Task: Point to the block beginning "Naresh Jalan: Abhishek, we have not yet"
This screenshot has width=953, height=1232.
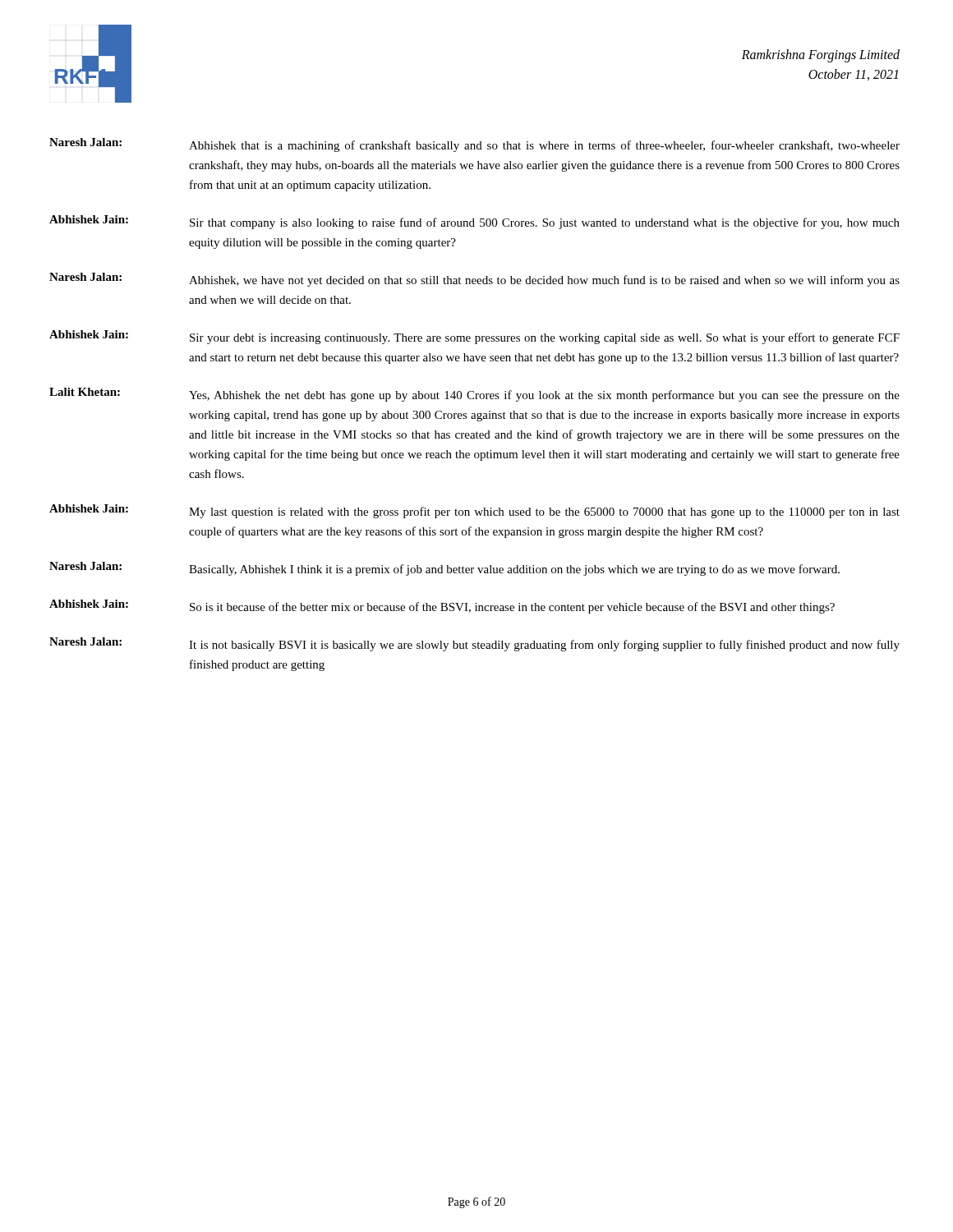Action: (474, 290)
